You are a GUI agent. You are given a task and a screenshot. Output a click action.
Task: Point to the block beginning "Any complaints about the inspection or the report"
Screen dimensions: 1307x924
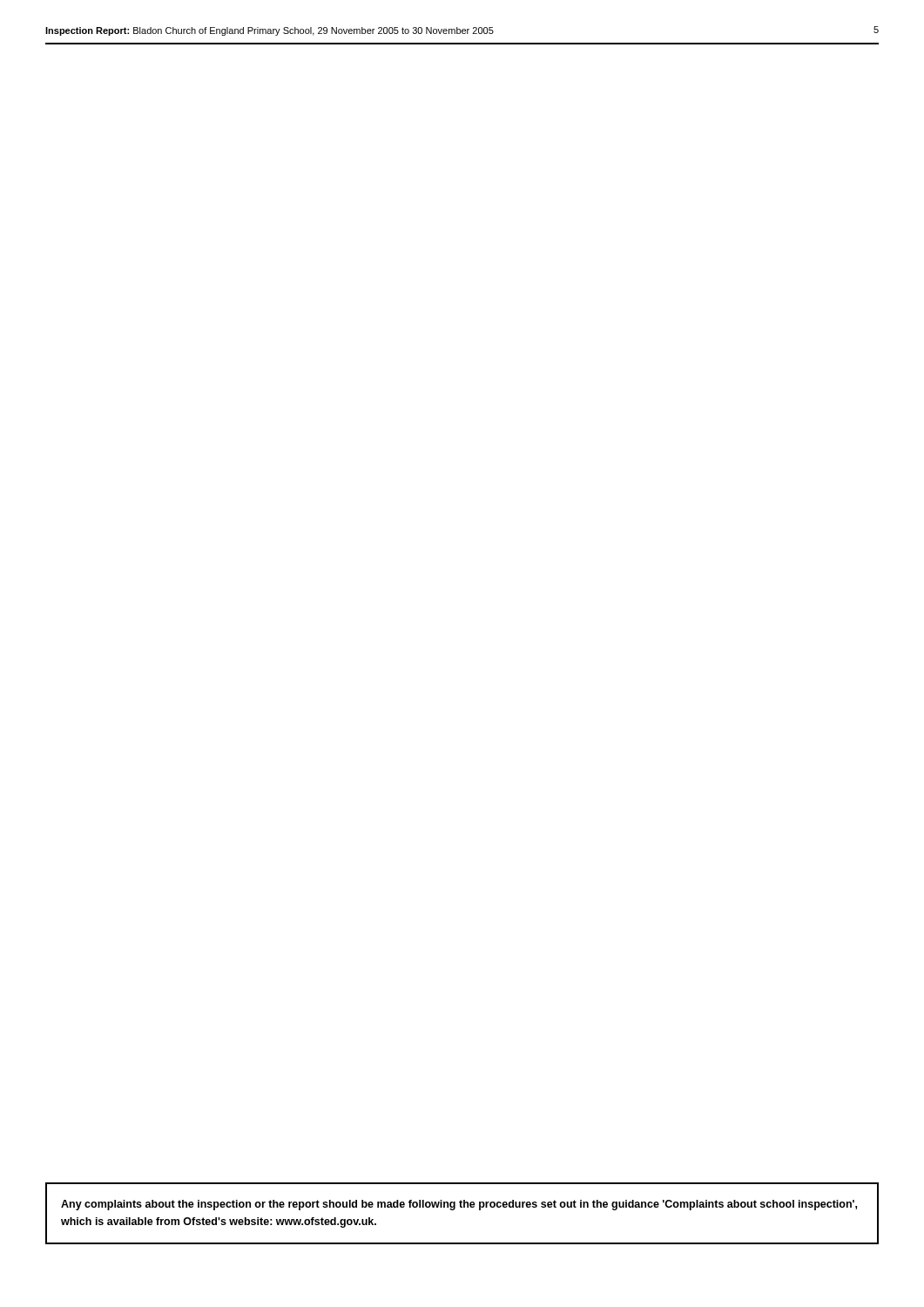[x=462, y=1213]
